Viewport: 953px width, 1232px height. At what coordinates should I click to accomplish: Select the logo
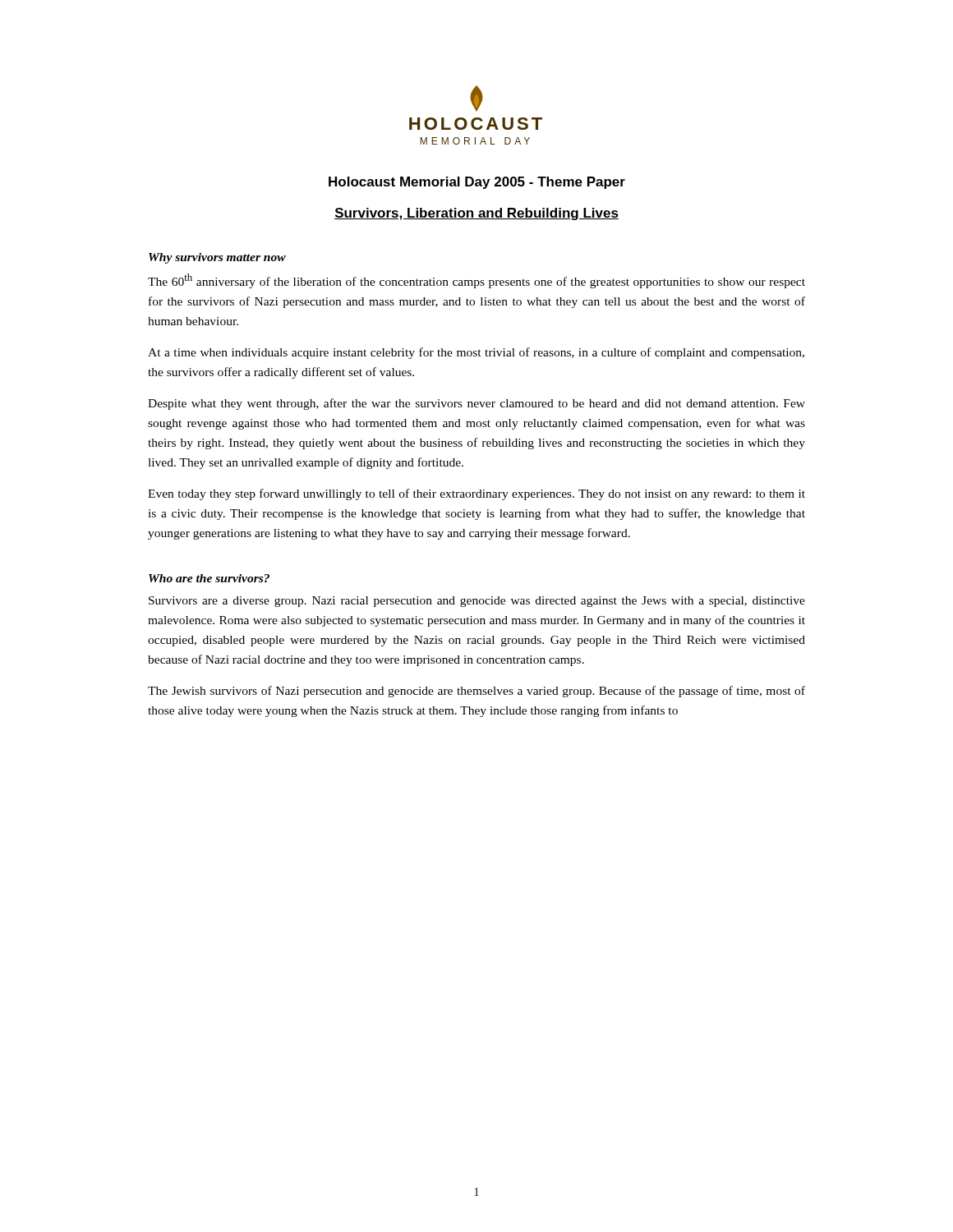click(x=476, y=121)
